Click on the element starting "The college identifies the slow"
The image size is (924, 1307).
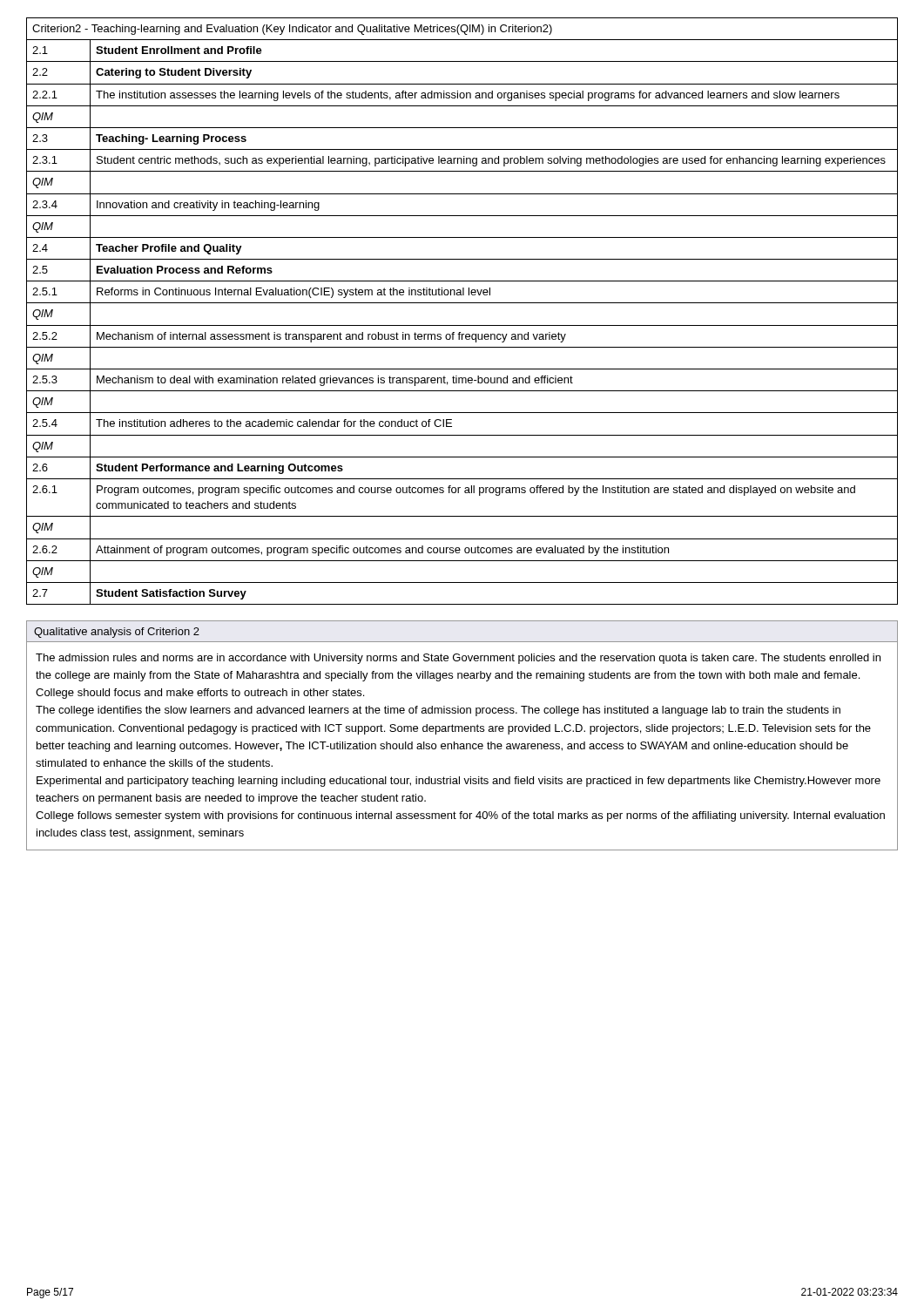(462, 737)
